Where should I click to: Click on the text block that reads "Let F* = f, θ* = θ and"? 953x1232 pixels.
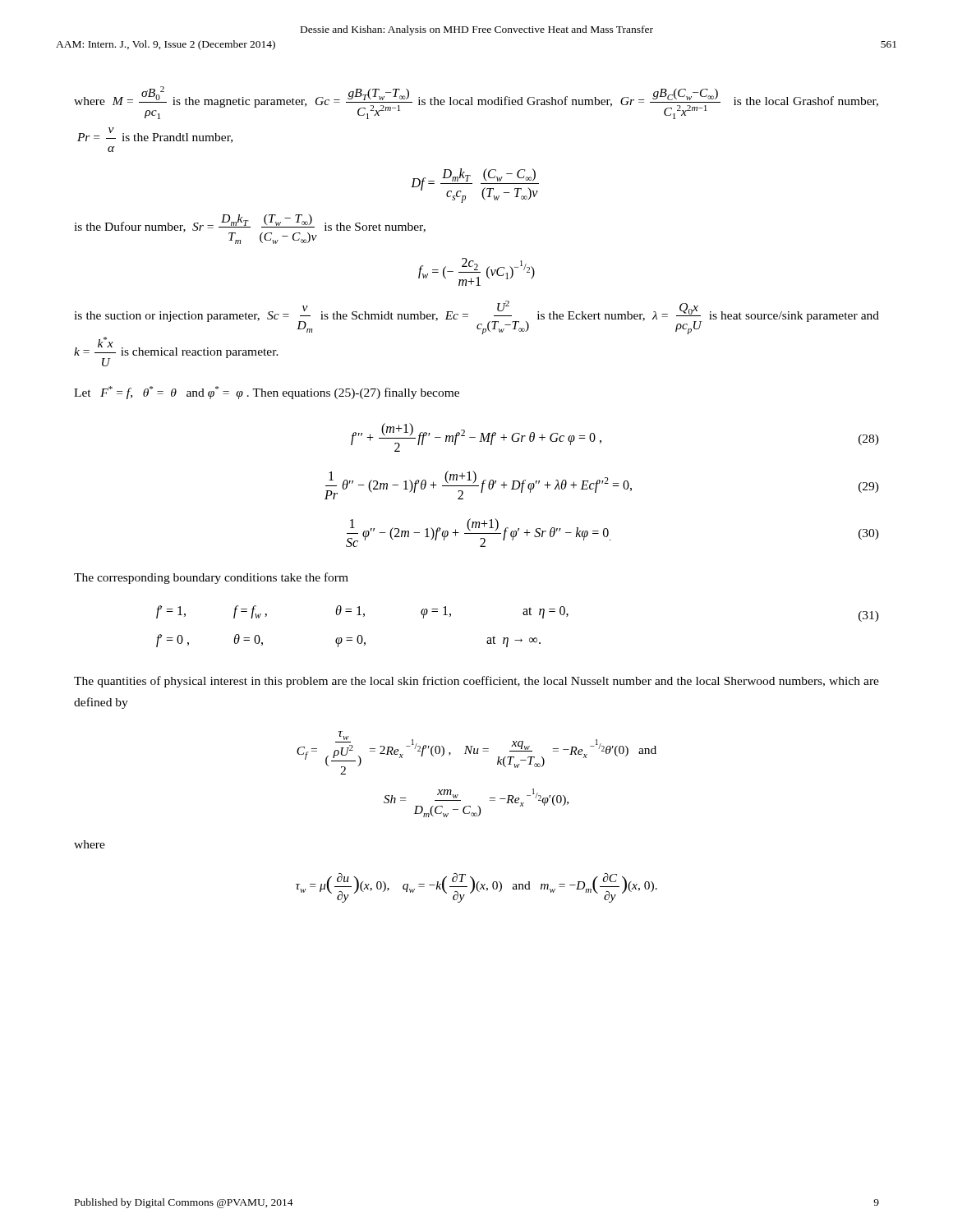click(x=267, y=392)
